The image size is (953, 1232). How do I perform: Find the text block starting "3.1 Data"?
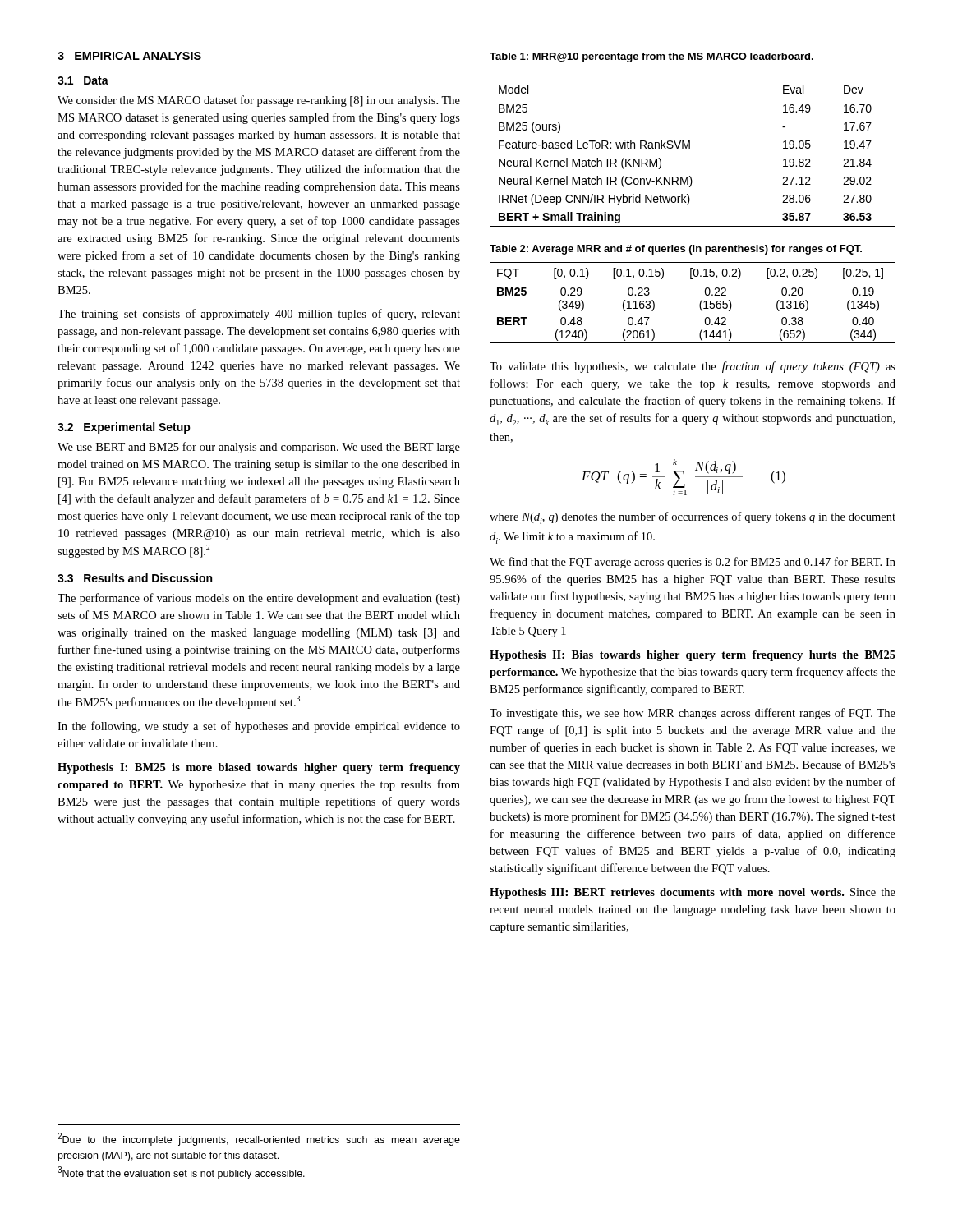[83, 80]
